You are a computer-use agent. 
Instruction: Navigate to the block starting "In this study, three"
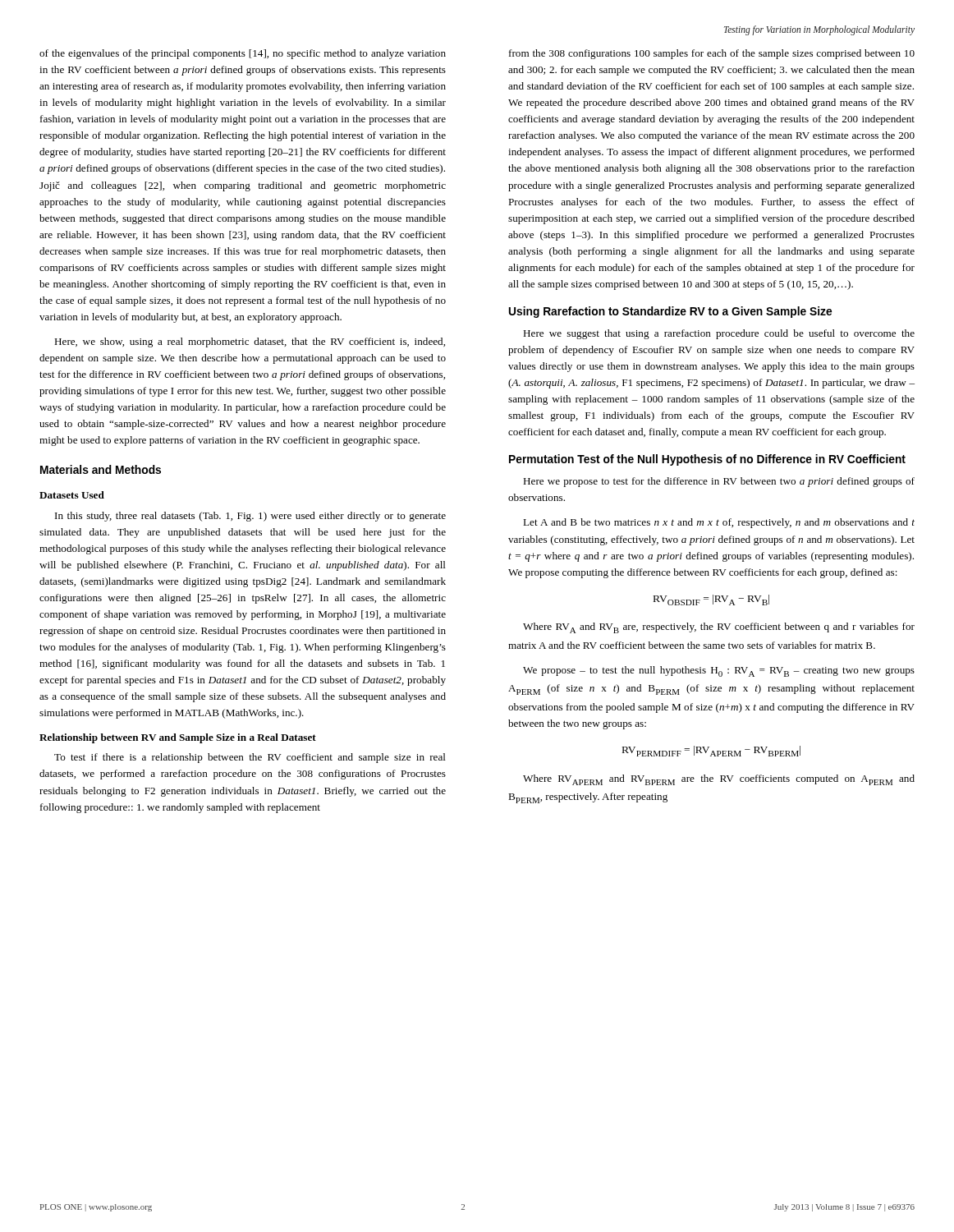click(243, 614)
